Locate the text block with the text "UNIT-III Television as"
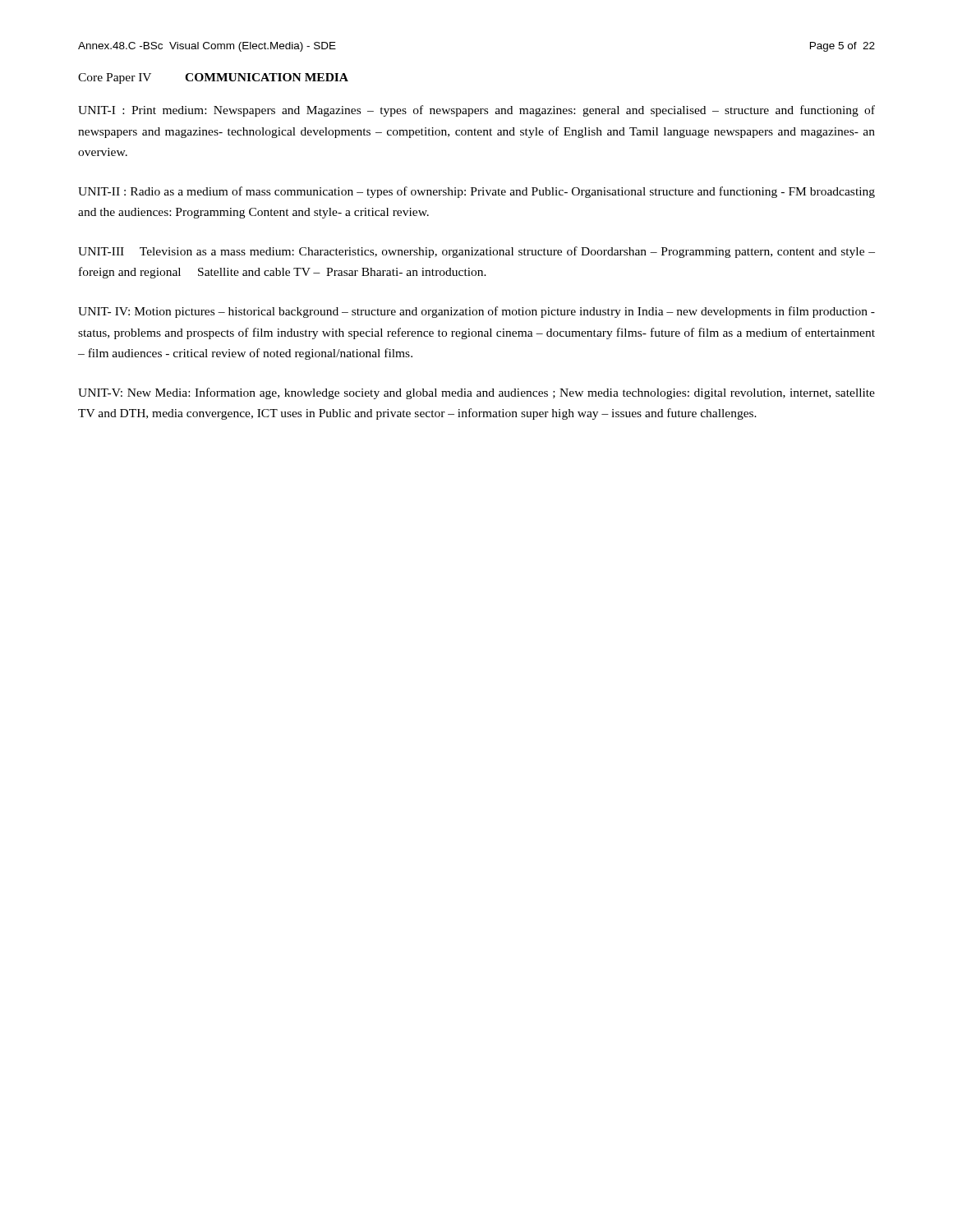The height and width of the screenshot is (1232, 953). click(476, 261)
